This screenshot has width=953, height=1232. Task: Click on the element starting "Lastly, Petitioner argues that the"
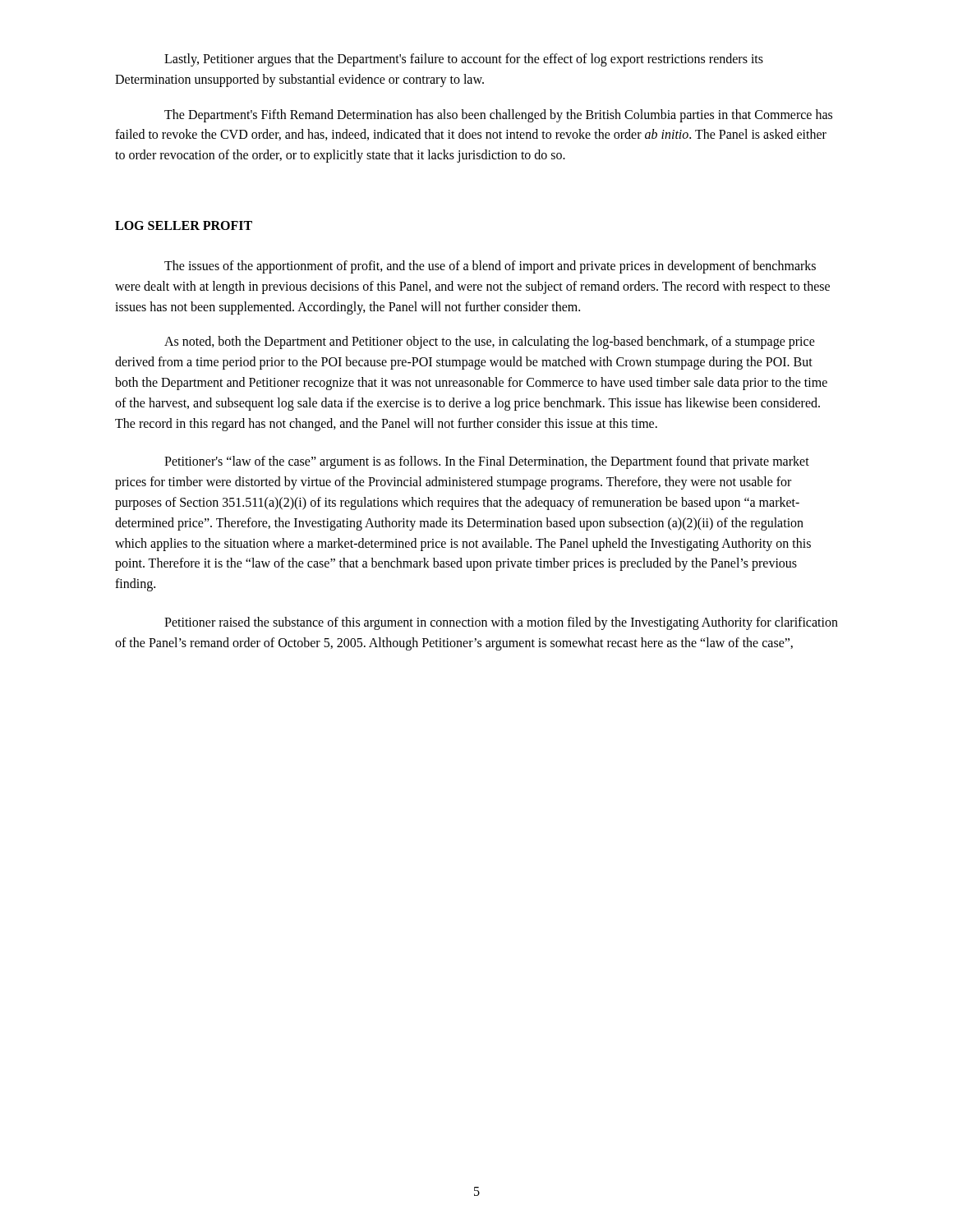439,69
